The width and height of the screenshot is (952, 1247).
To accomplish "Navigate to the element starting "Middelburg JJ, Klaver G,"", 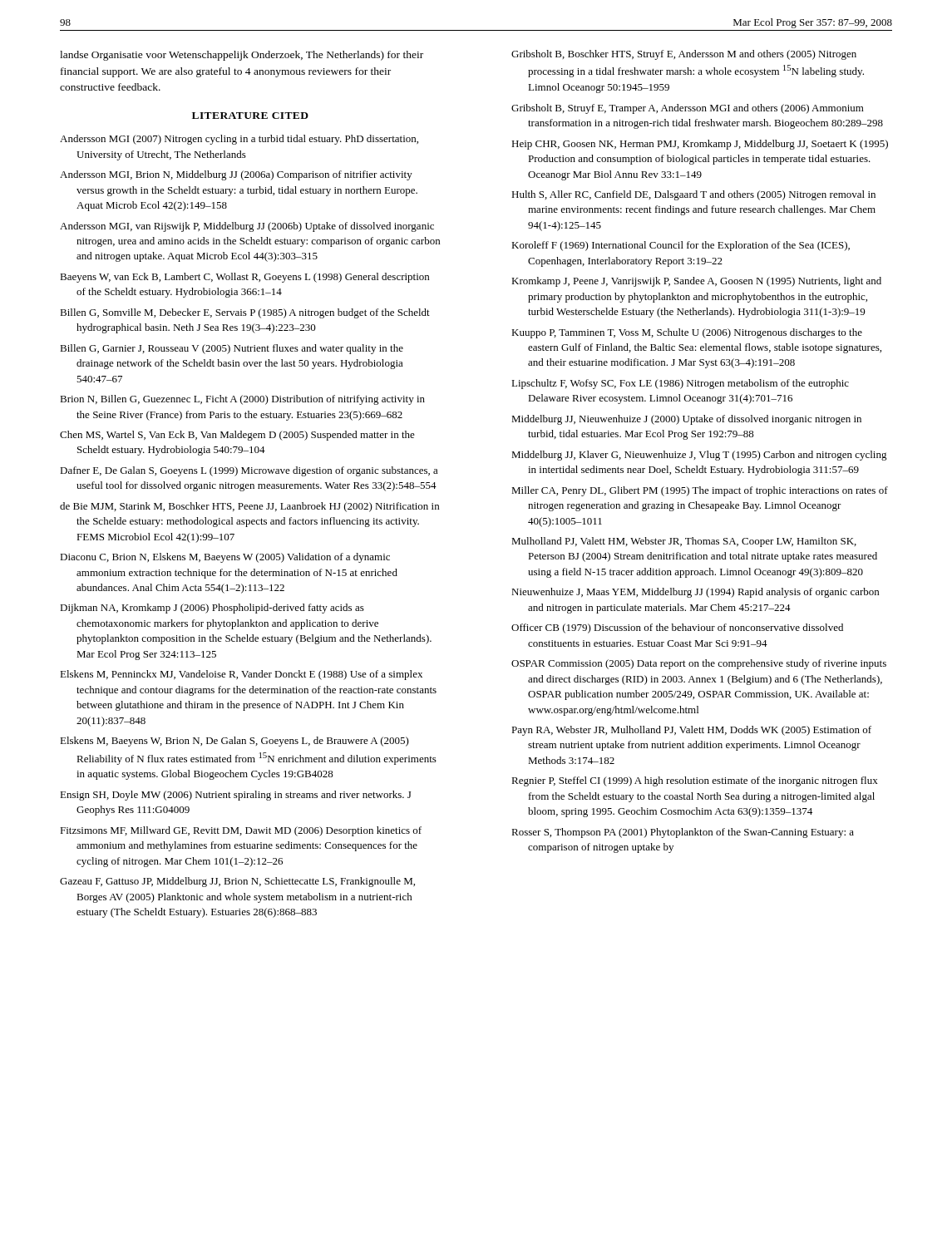I will [x=699, y=462].
